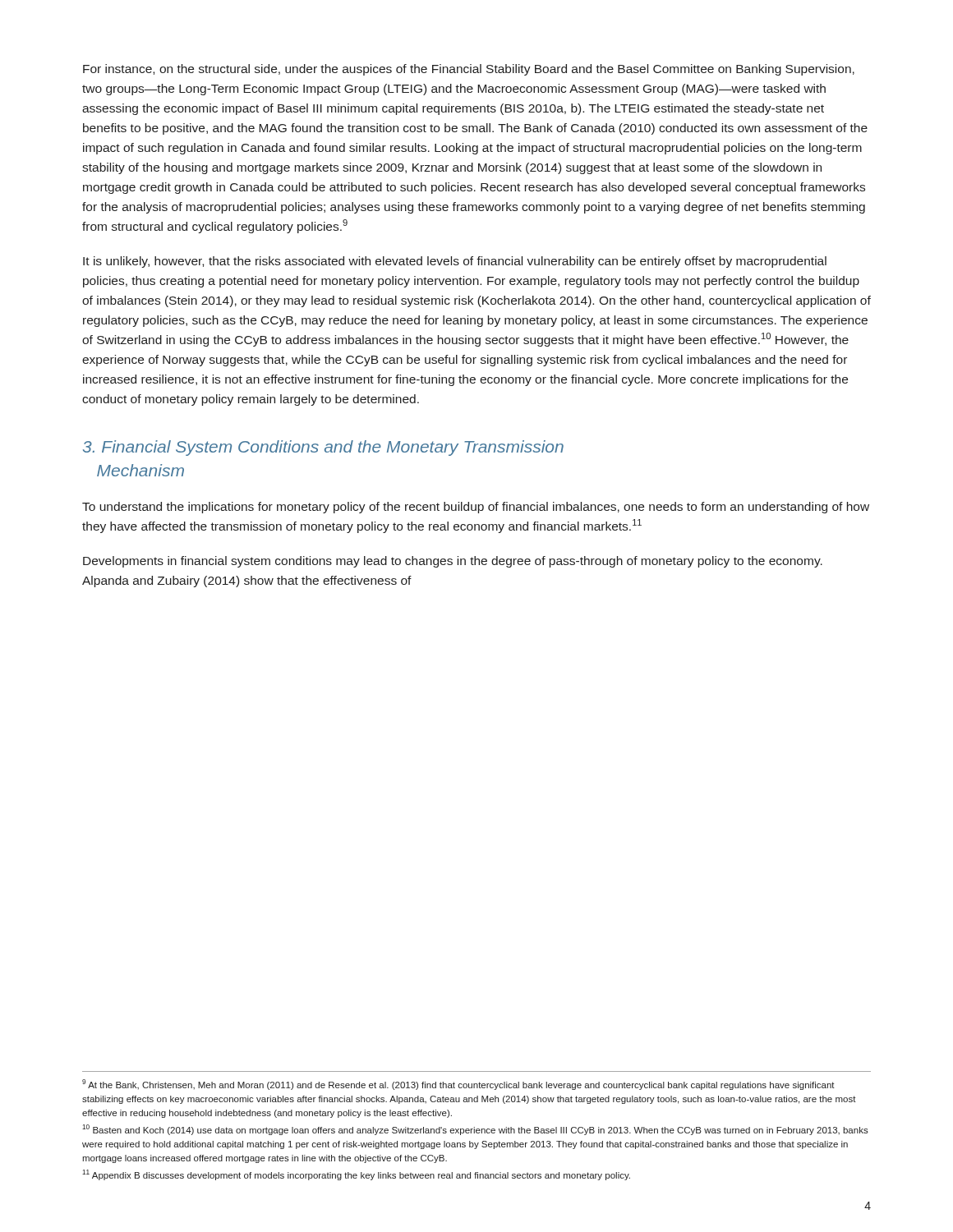Screen dimensions: 1232x953
Task: Click on the section header containing "3. Financial System Conditions and"
Action: (323, 458)
